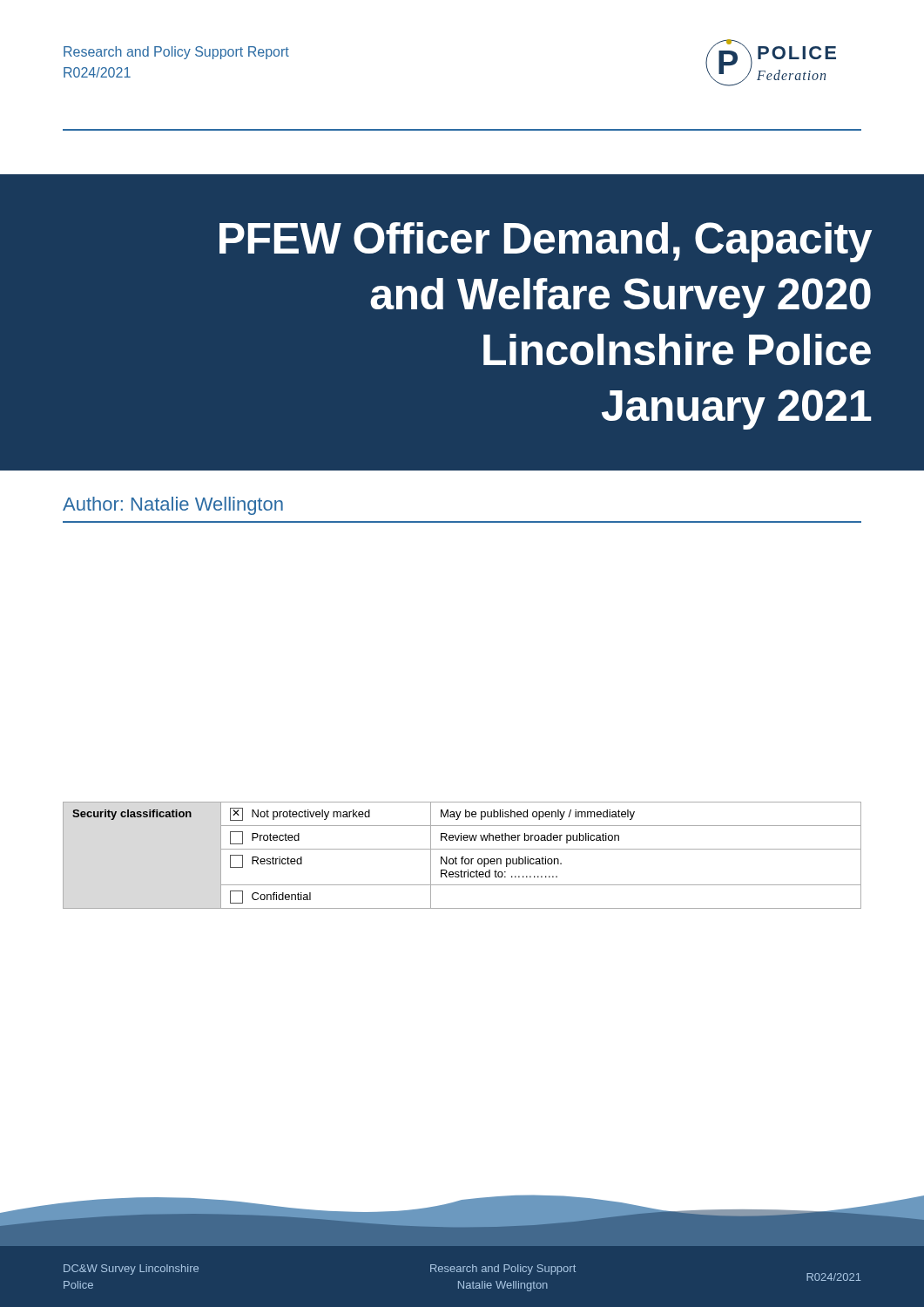924x1307 pixels.
Task: Click on the title that reads "PFEW Officer Demand,"
Action: (544, 322)
